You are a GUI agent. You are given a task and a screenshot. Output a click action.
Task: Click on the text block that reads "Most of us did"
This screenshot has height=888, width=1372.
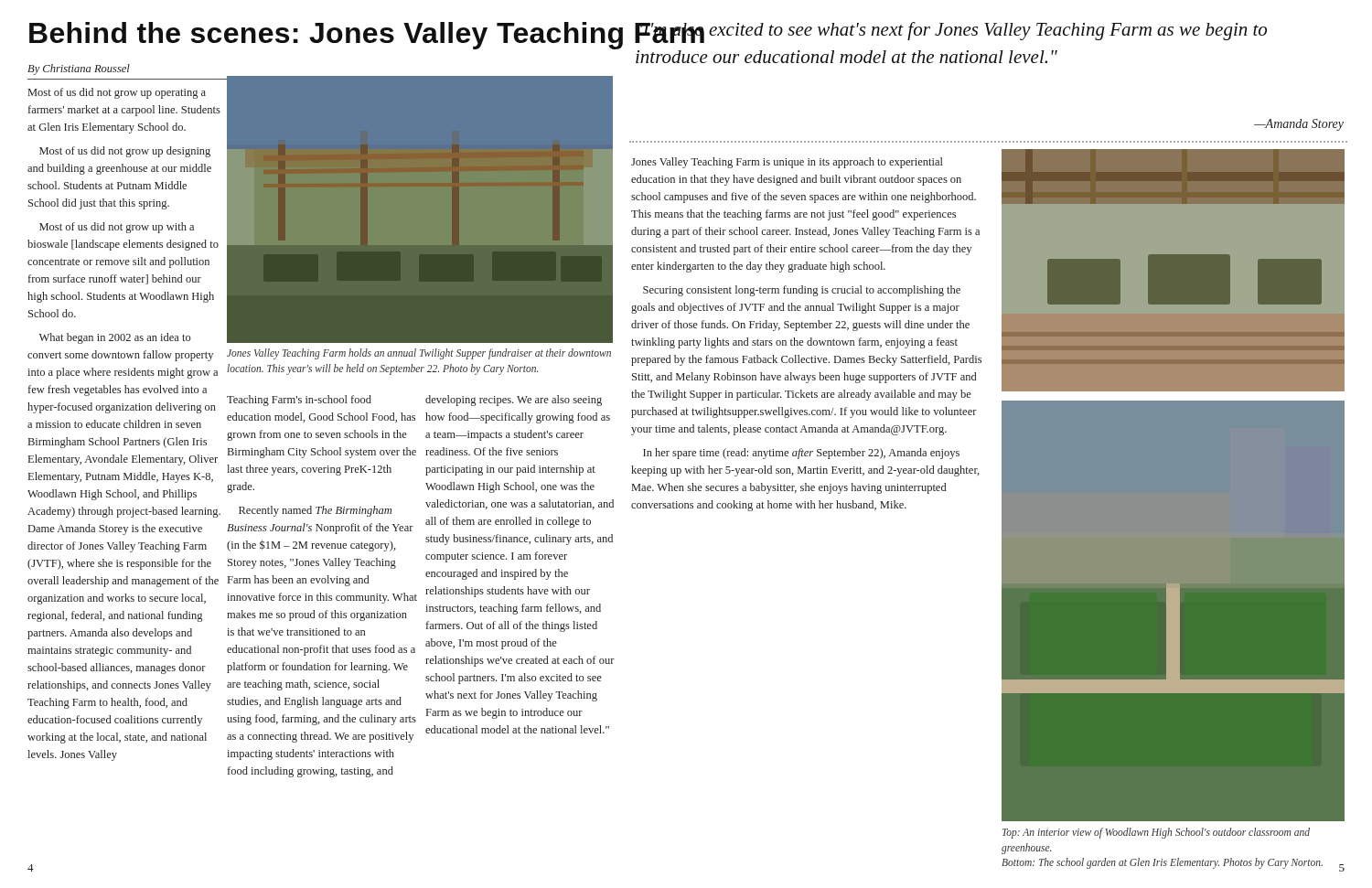click(x=124, y=424)
